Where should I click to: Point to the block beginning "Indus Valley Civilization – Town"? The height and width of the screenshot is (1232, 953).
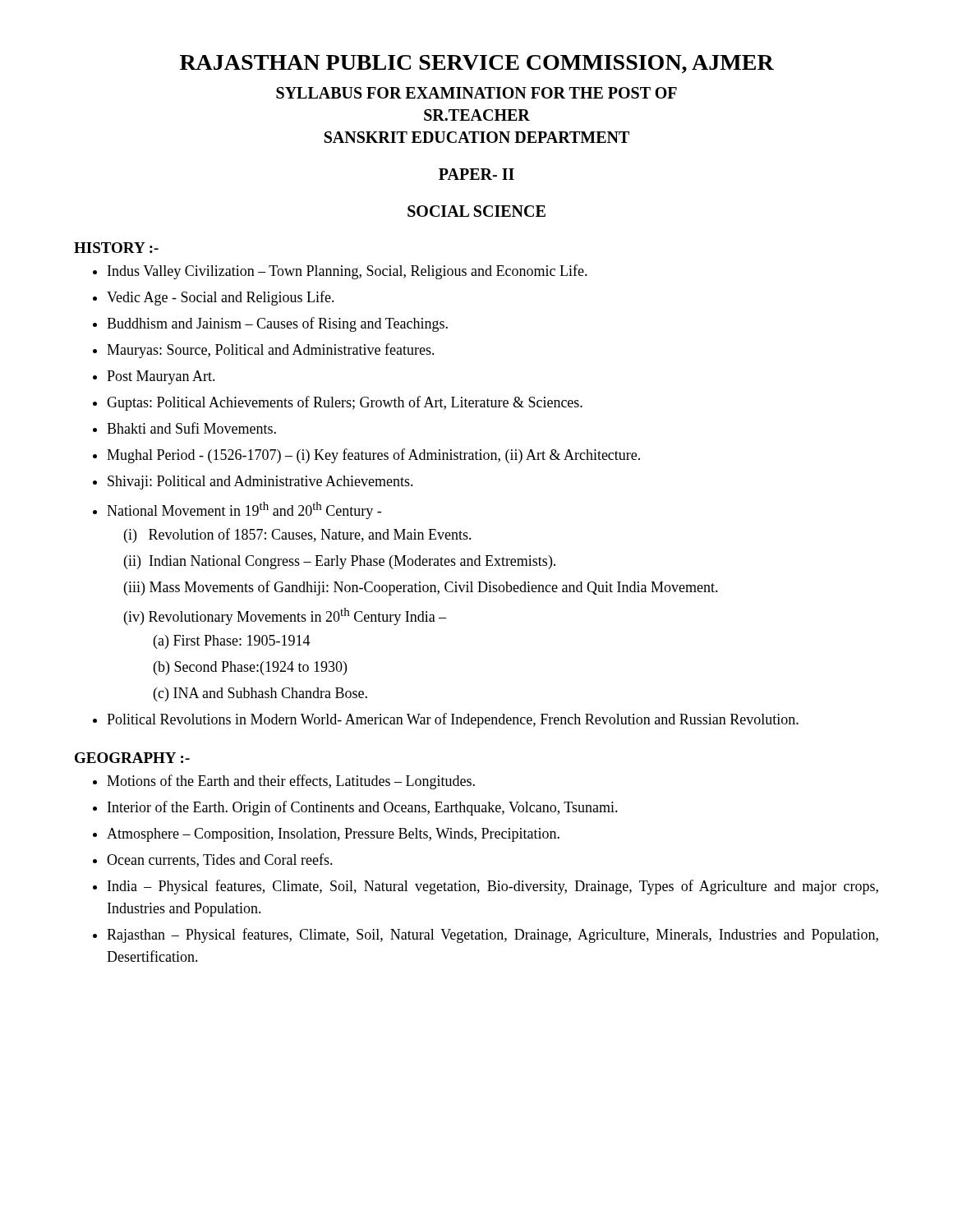pyautogui.click(x=340, y=272)
